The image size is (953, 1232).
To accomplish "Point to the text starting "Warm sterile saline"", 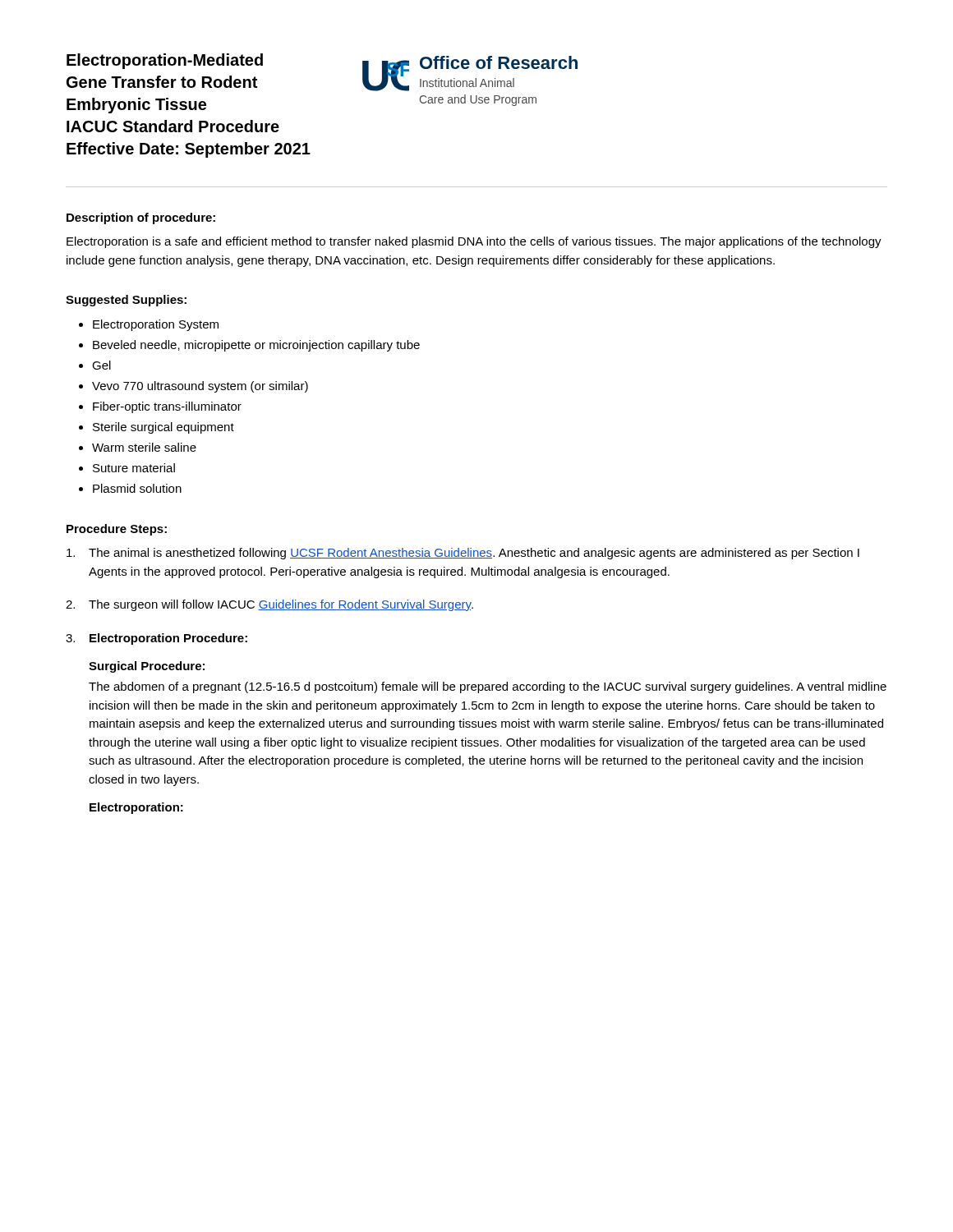I will (x=144, y=447).
